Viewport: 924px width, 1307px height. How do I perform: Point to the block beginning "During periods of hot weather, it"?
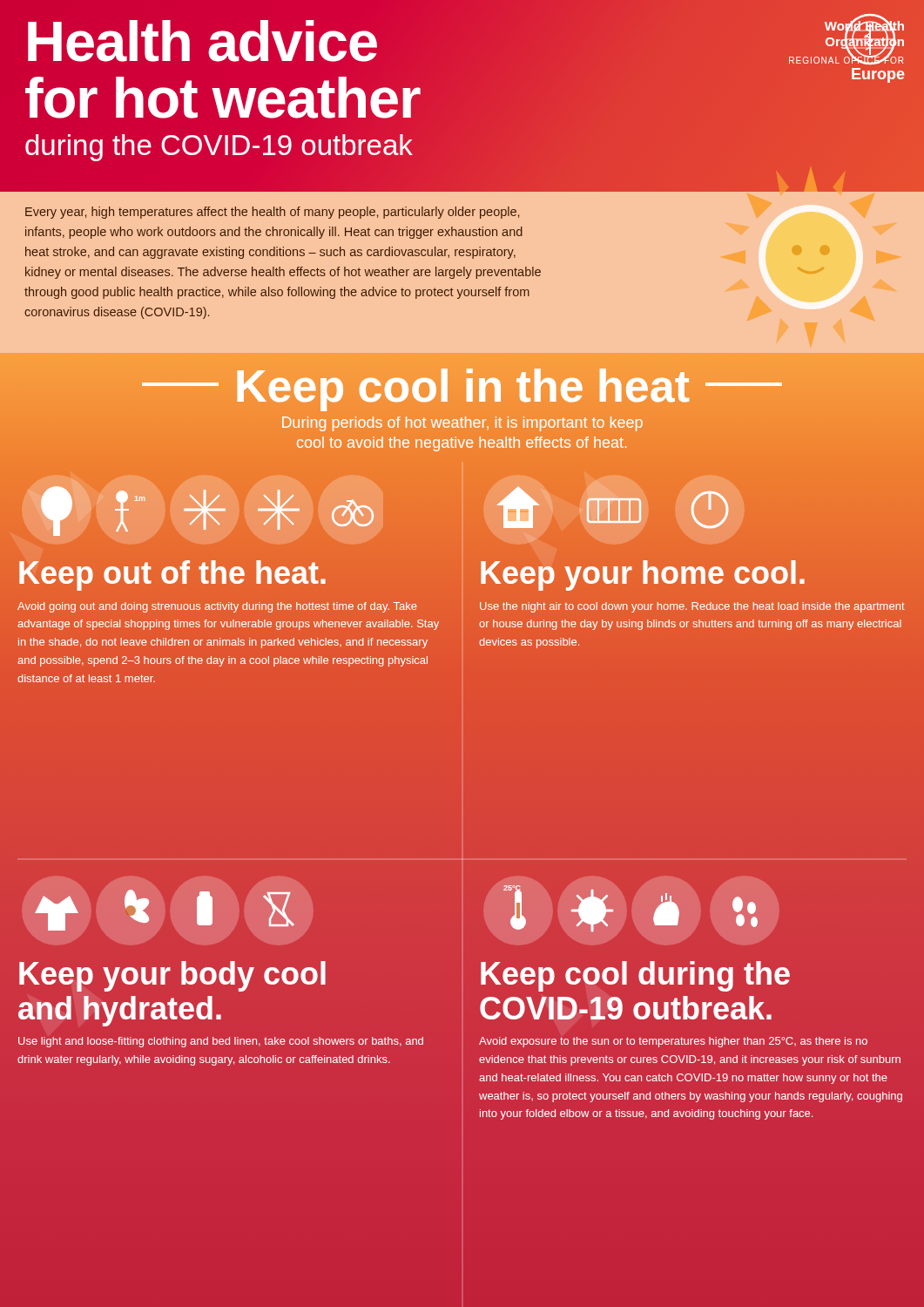[x=462, y=433]
